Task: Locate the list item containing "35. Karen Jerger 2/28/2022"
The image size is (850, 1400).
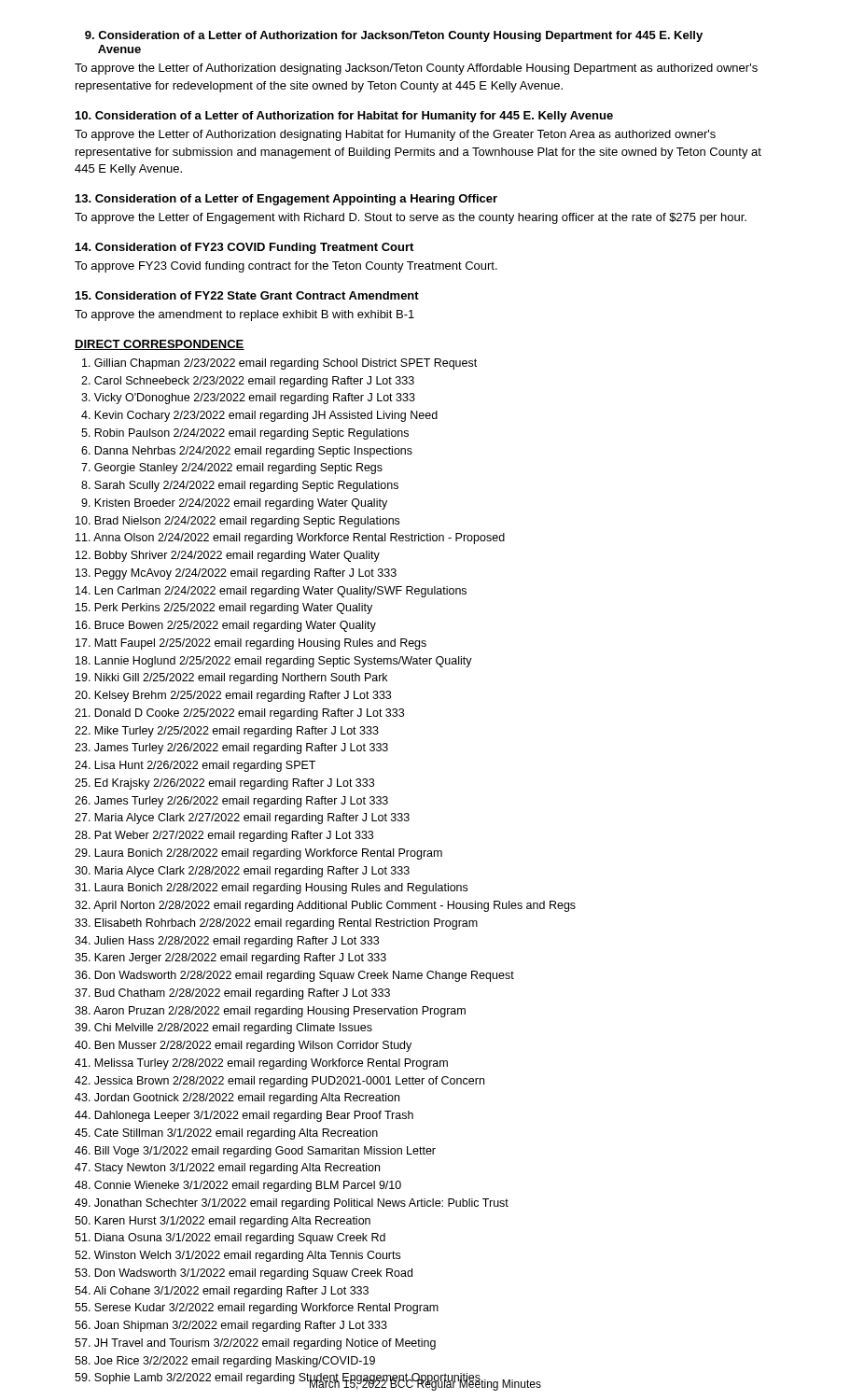Action: tap(231, 958)
